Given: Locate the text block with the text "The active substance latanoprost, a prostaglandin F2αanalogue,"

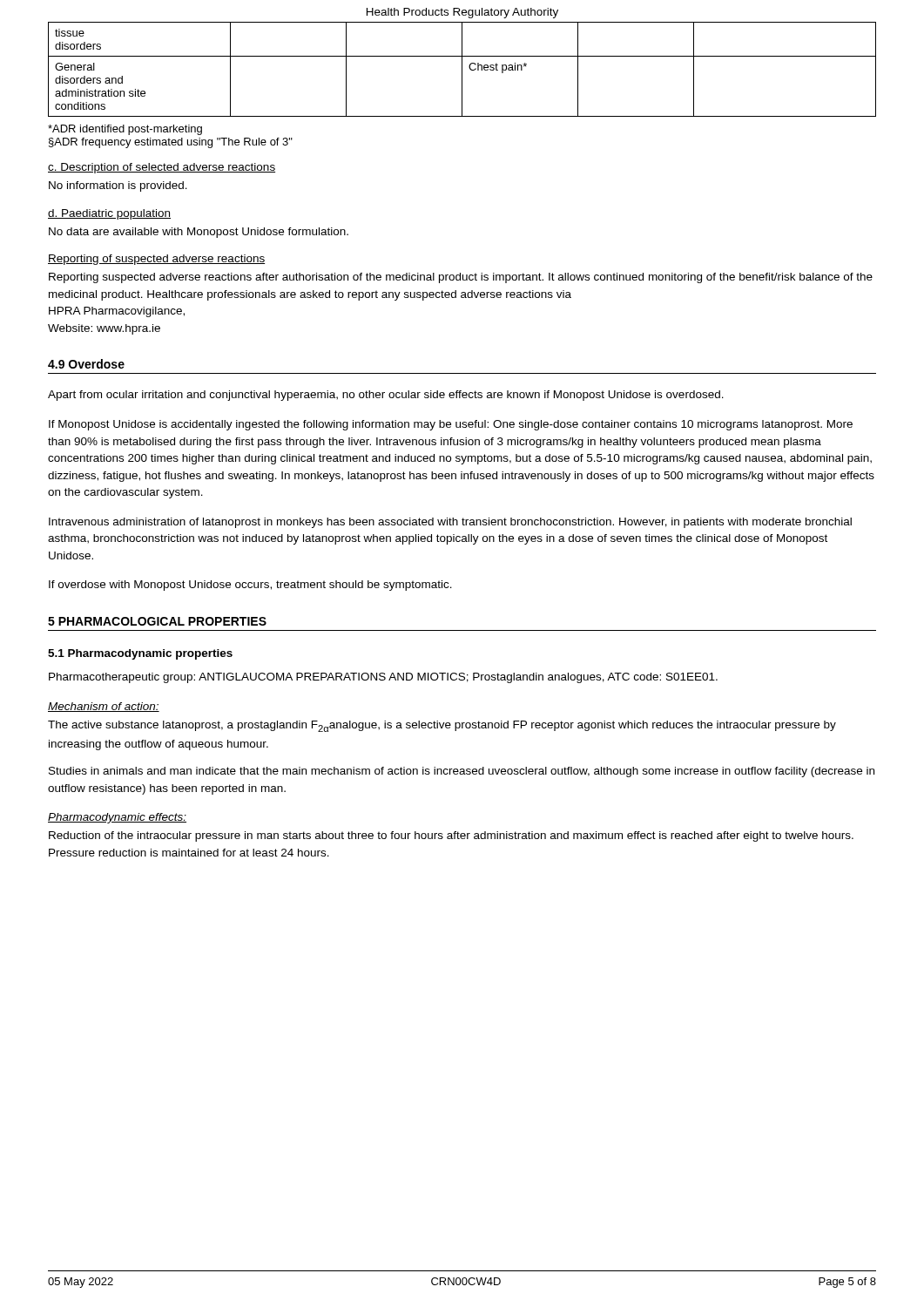Looking at the screenshot, I should pyautogui.click(x=442, y=734).
